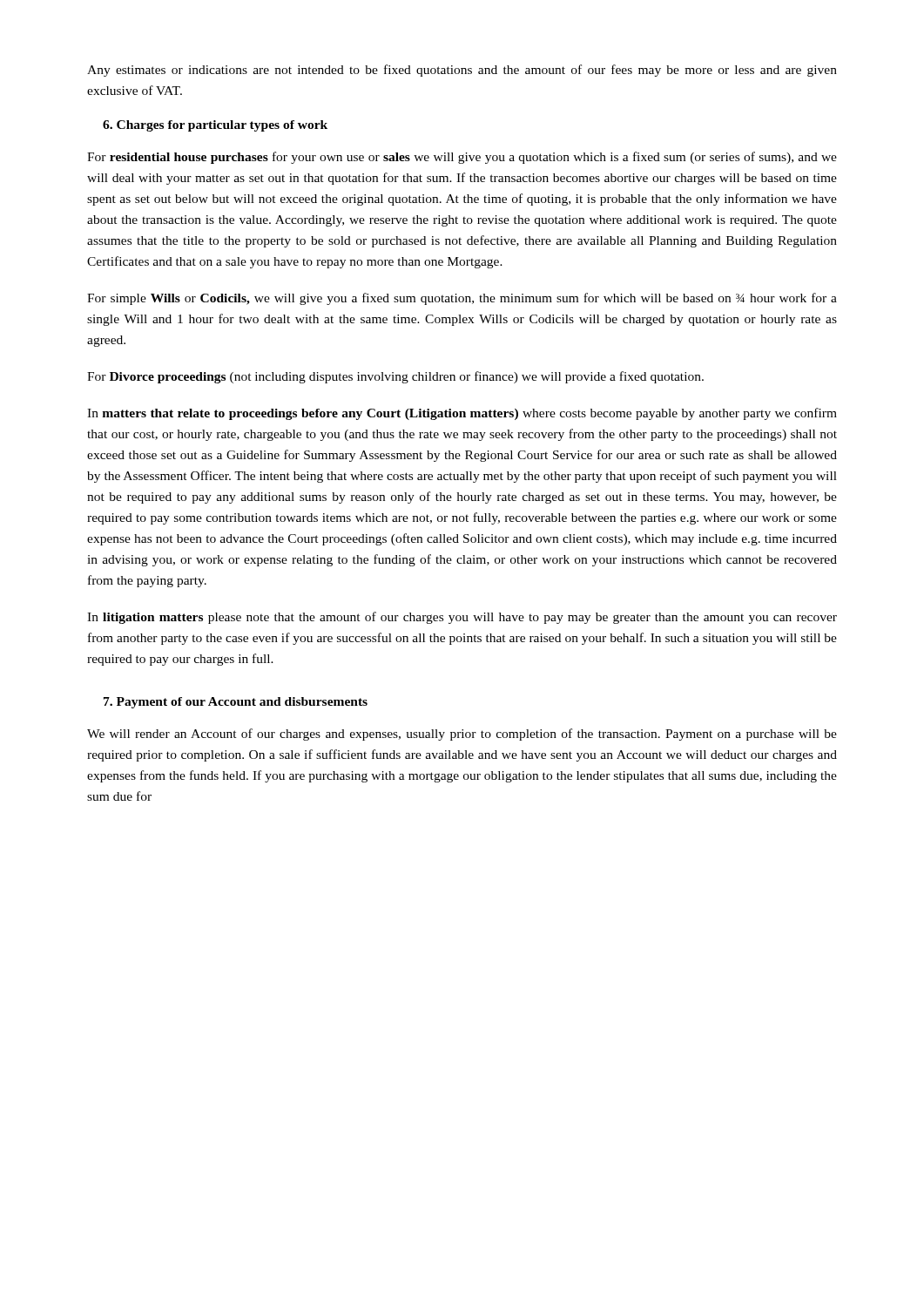Locate the block of text that opens with "For Divorce proceedings (not including disputes"
Screen dimensions: 1307x924
tap(396, 376)
